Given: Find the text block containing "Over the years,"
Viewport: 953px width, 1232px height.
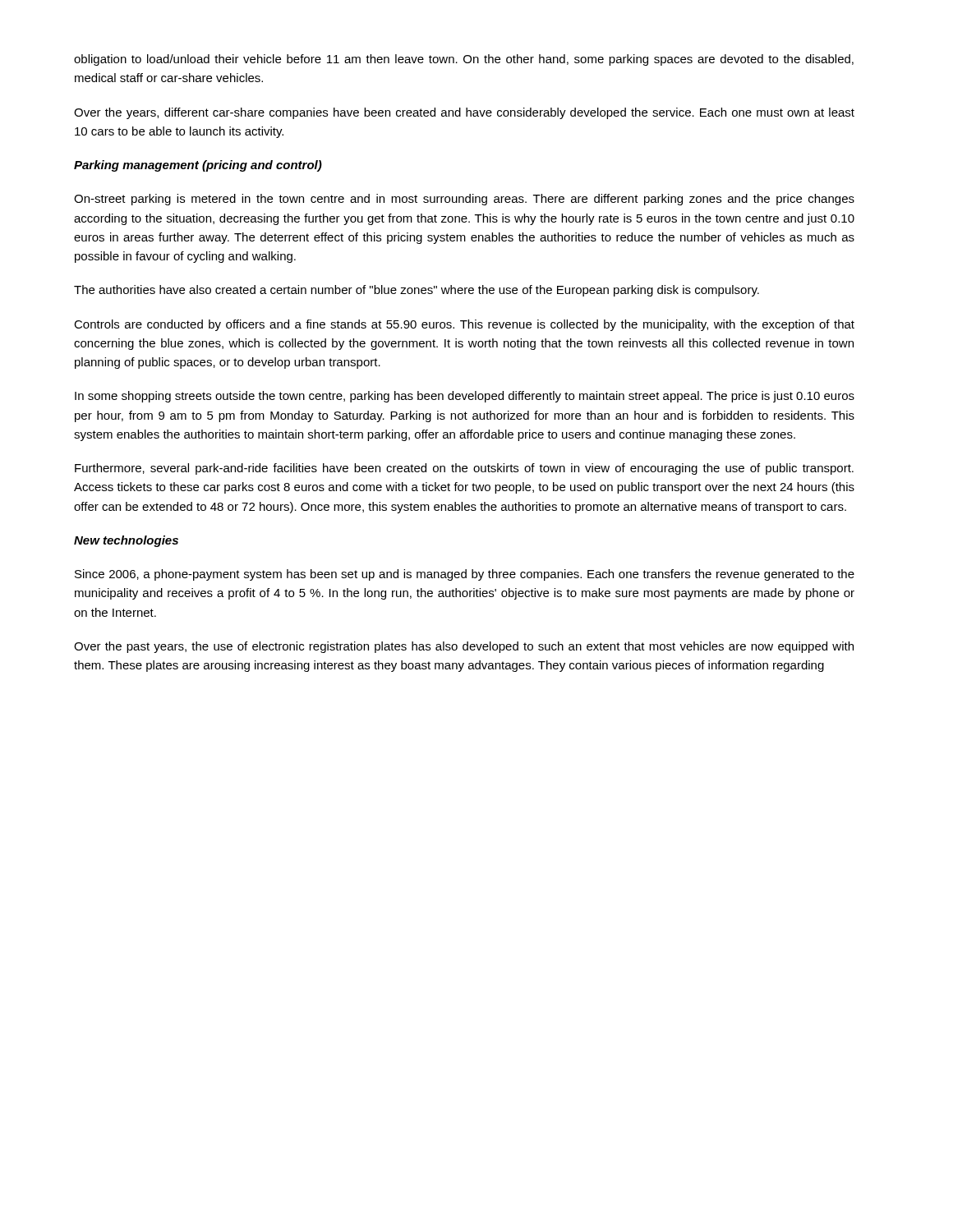Looking at the screenshot, I should (x=464, y=121).
